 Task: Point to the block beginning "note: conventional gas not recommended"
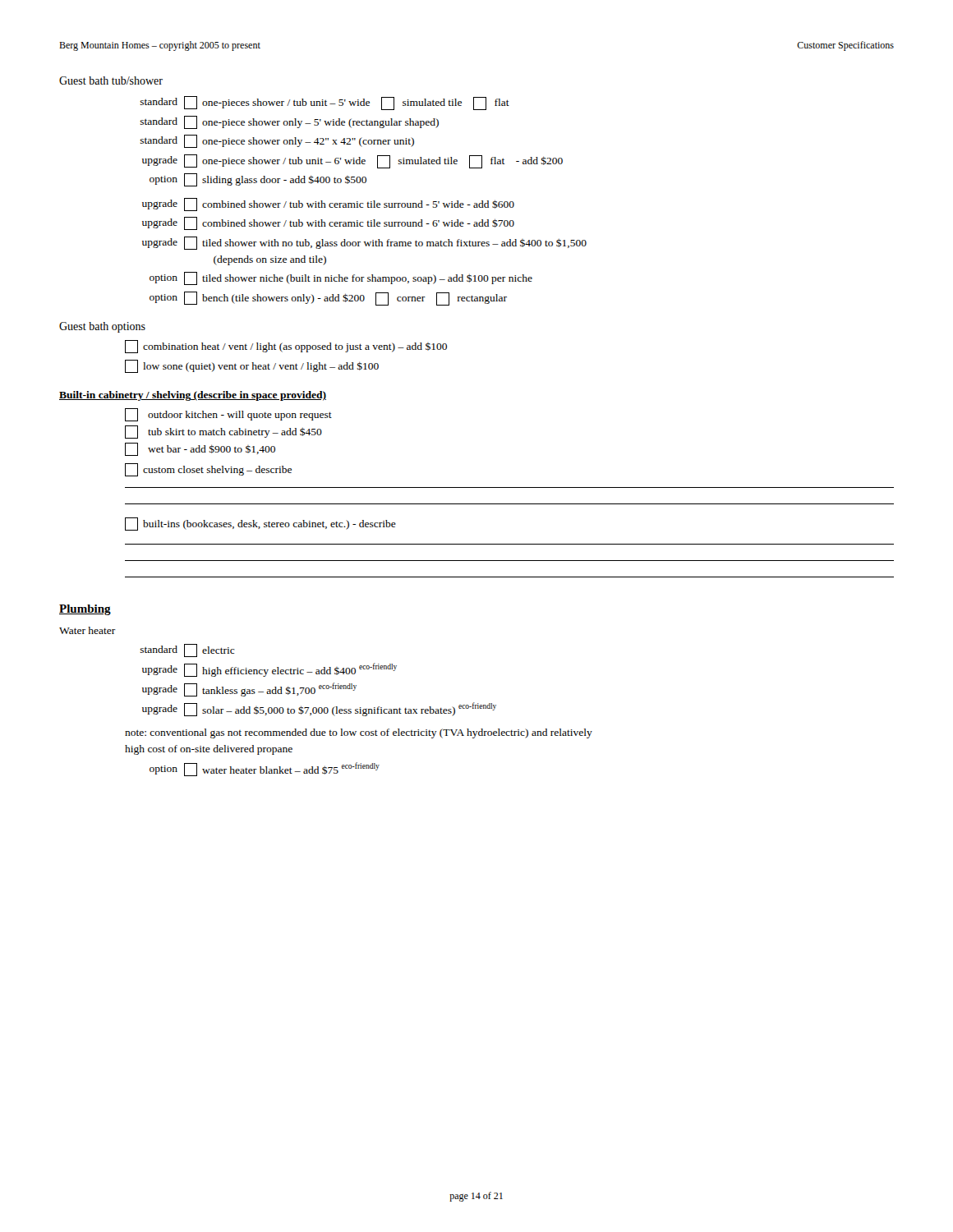pos(359,740)
